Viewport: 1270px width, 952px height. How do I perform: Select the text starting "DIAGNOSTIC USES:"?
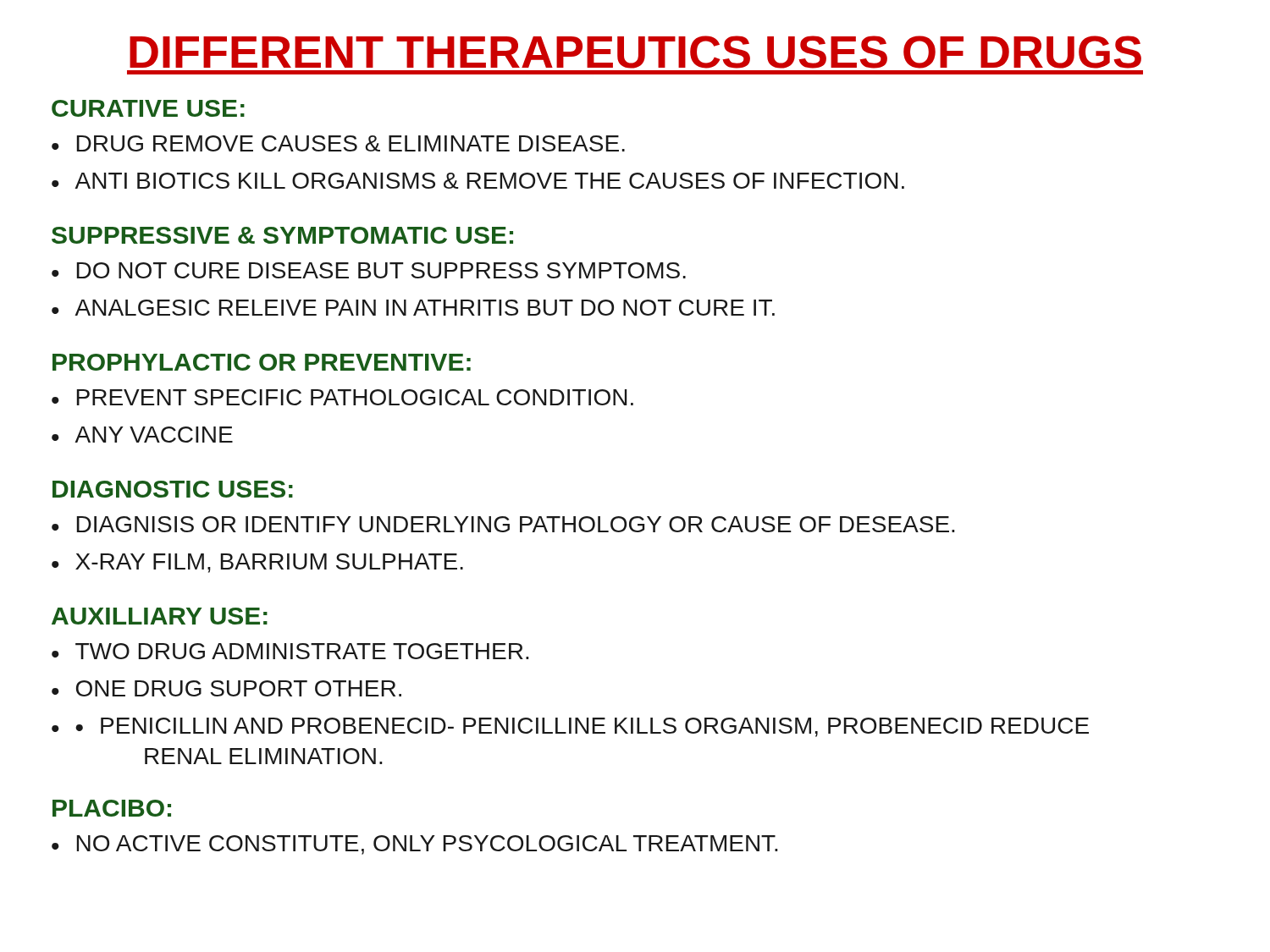tap(173, 489)
